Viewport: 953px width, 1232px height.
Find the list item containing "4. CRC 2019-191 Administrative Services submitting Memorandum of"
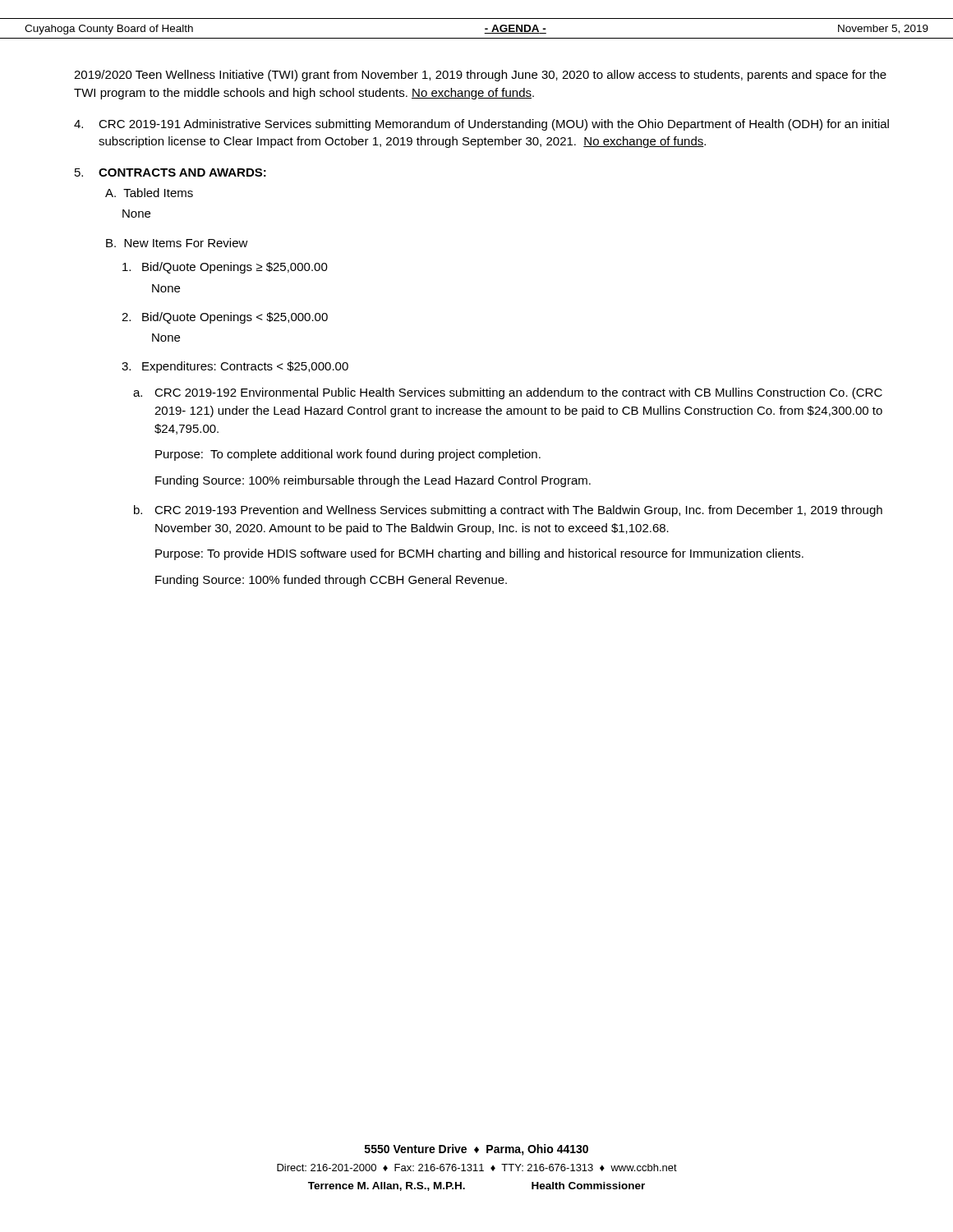(x=485, y=132)
